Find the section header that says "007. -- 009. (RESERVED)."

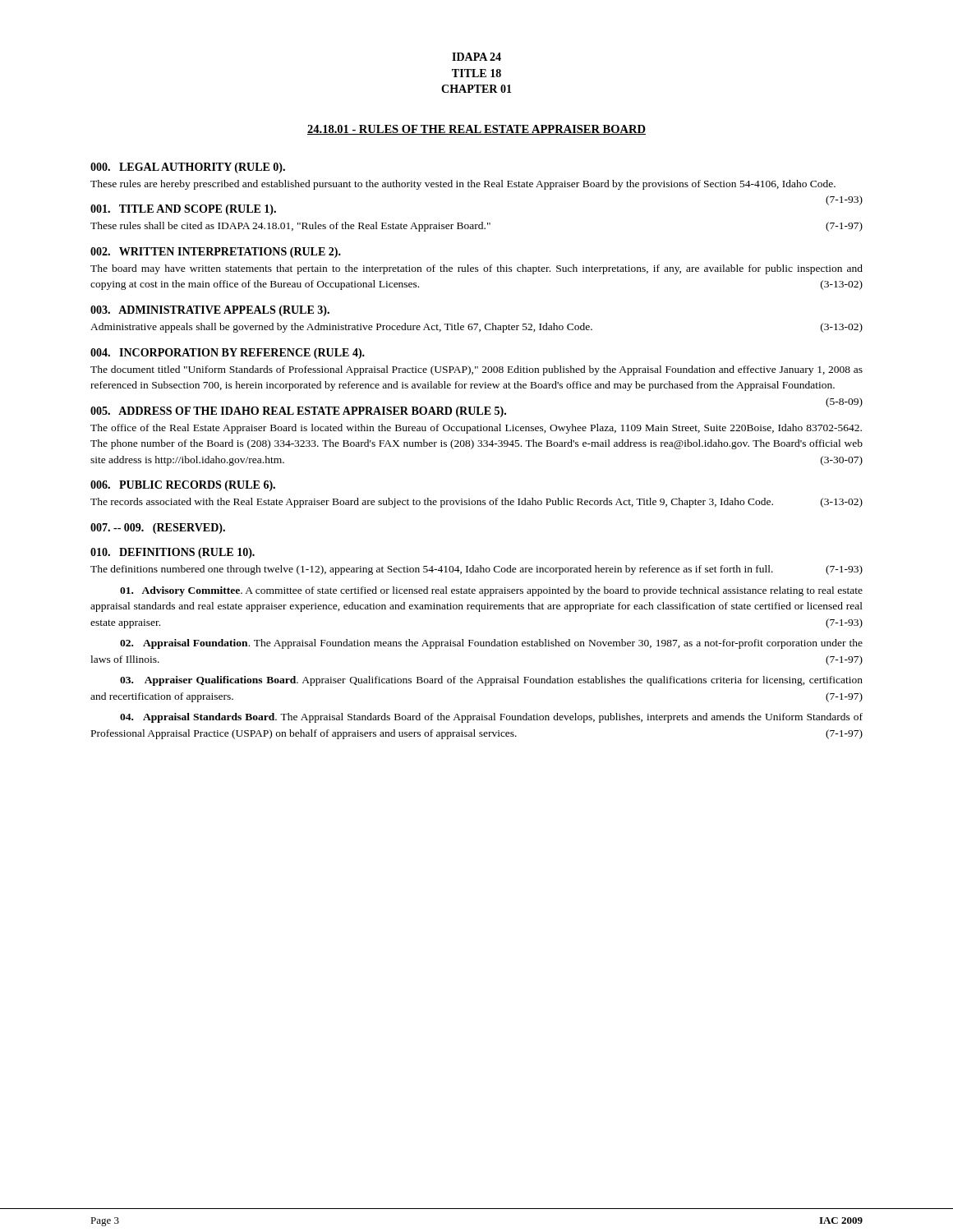(158, 528)
